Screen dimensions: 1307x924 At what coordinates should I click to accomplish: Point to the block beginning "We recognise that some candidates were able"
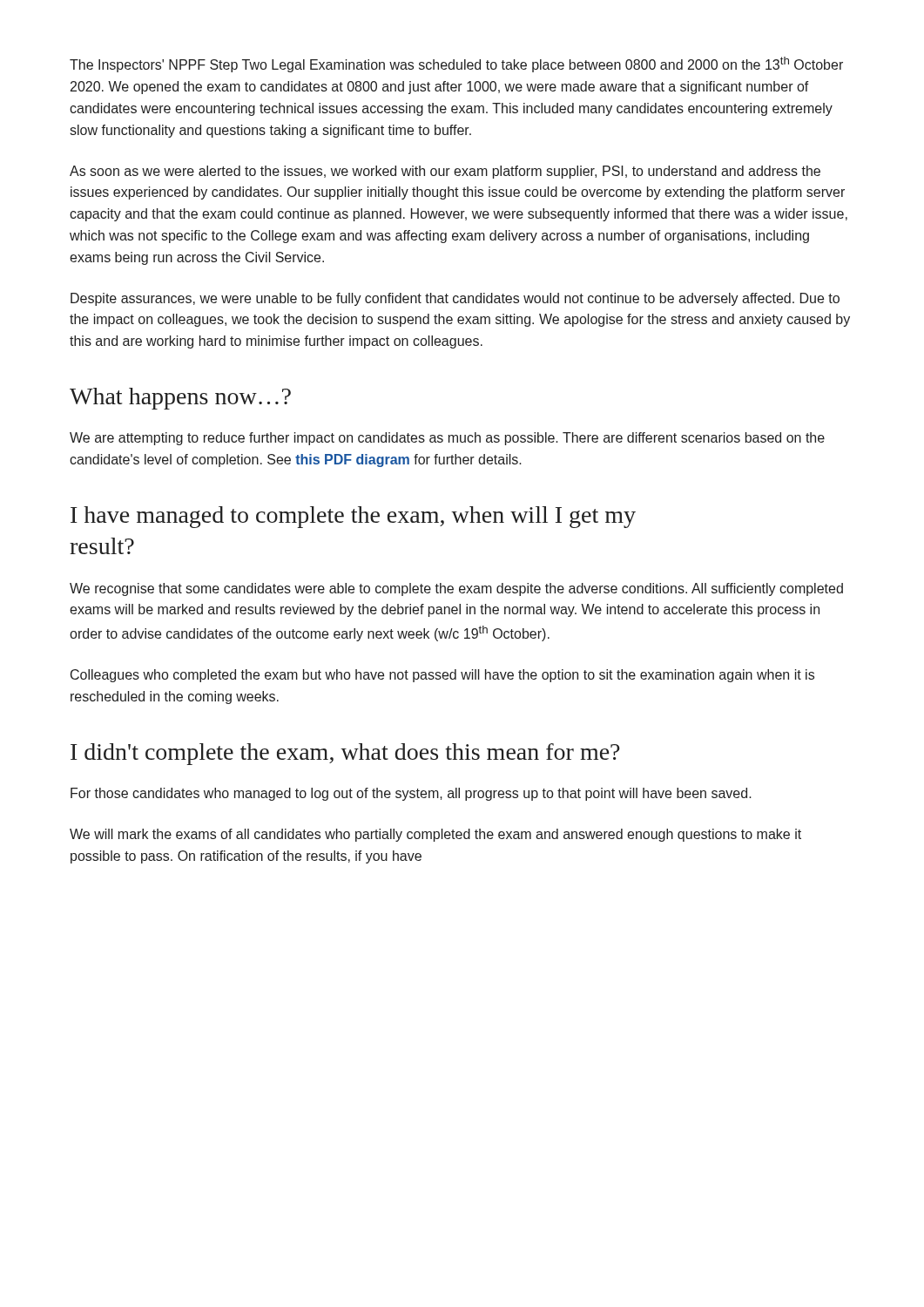click(x=457, y=611)
